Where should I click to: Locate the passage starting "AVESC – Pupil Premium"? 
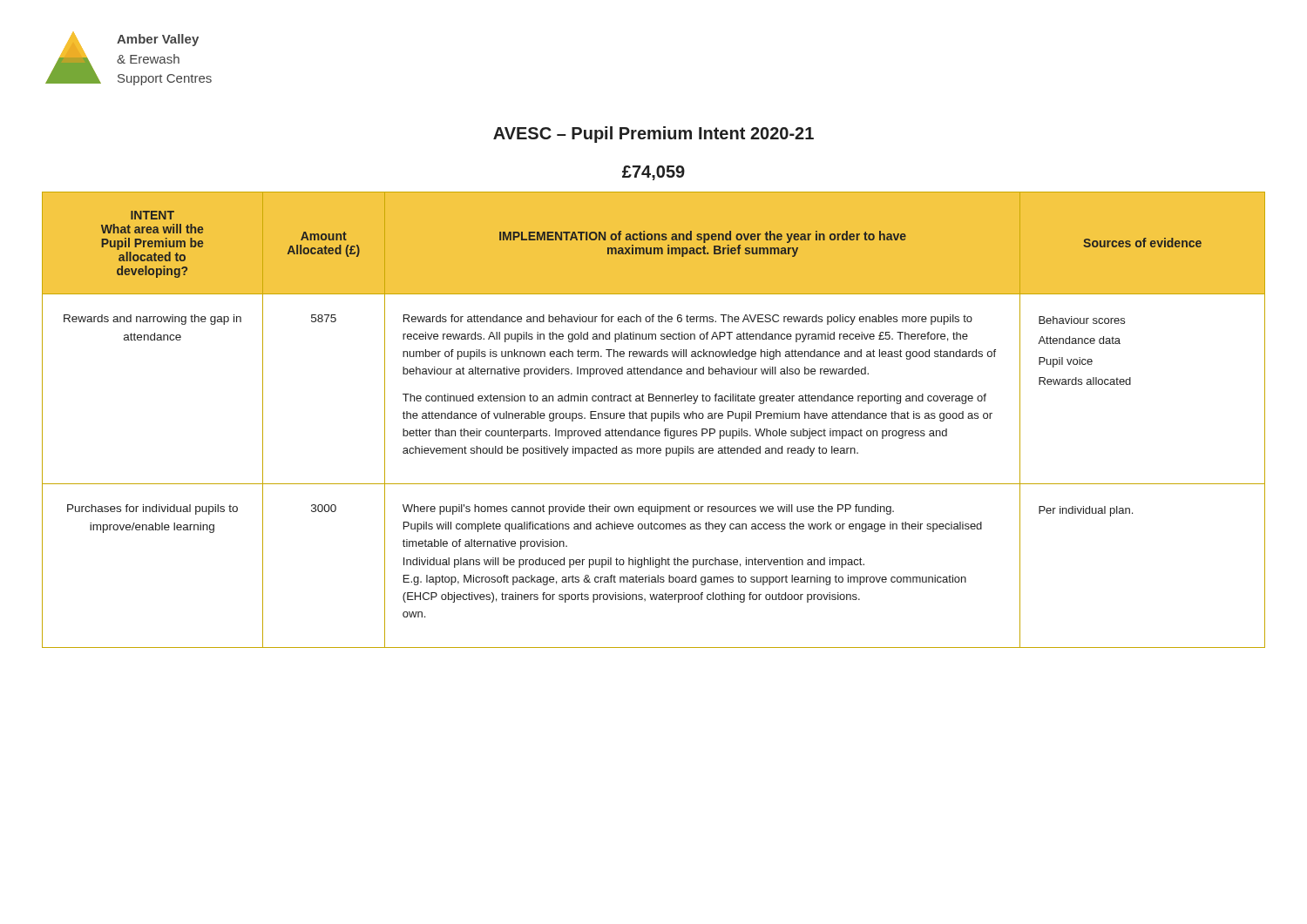[x=654, y=134]
